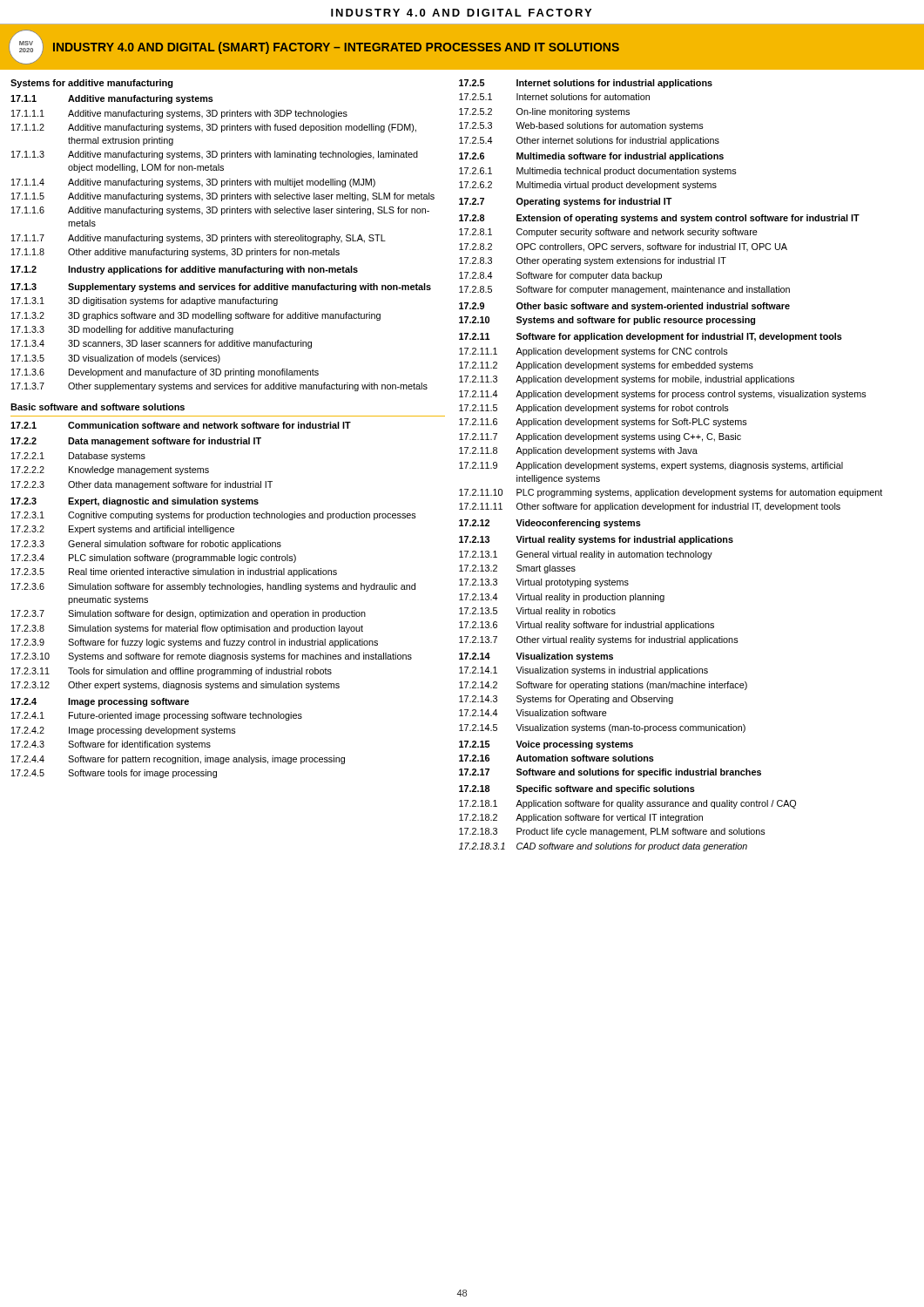924x1307 pixels.
Task: Select the list item containing "17.2.11 Software for application development for"
Action: tap(676, 337)
